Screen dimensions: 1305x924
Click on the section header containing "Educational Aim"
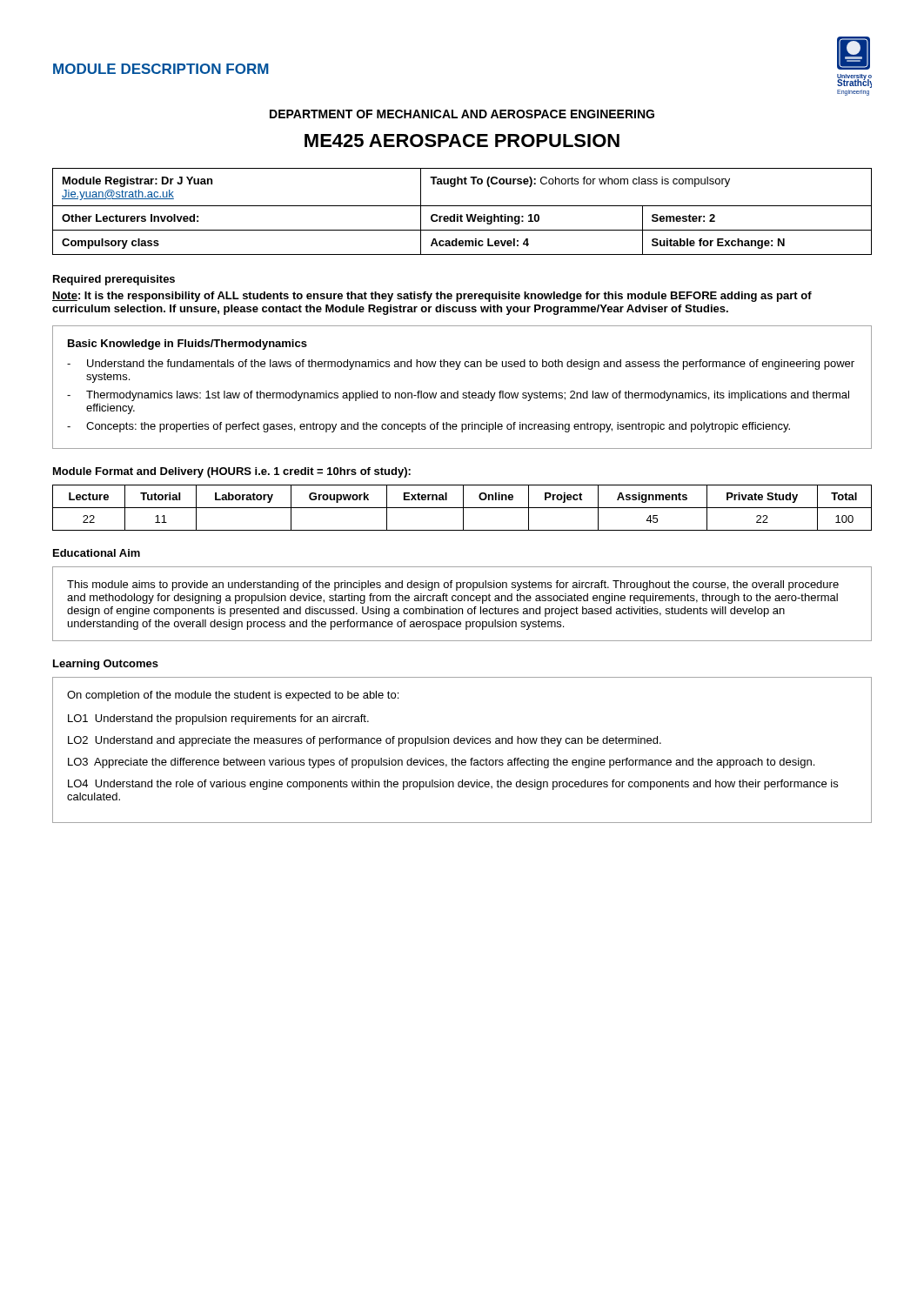click(96, 553)
